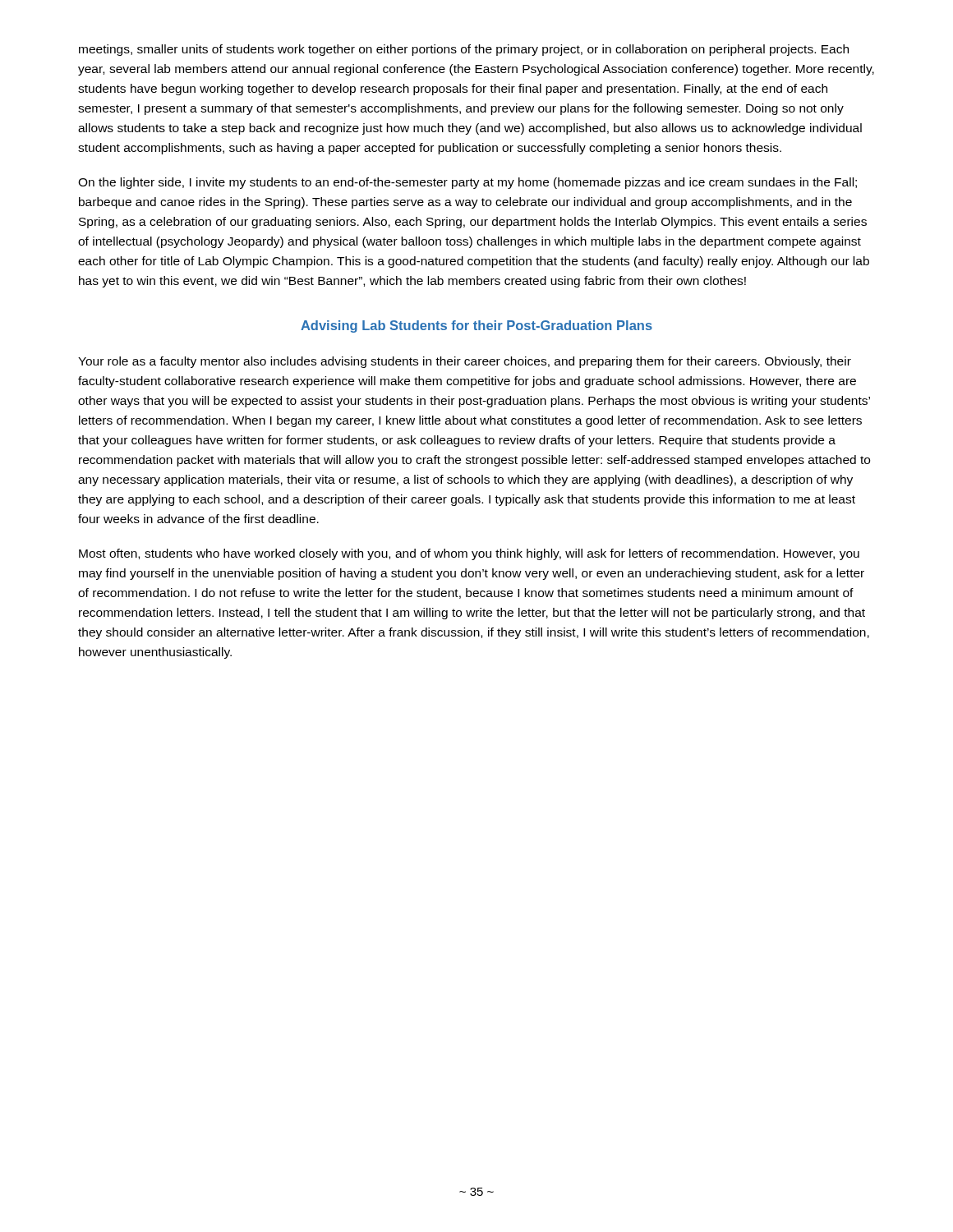Select the text block with the text "Your role as"

pos(474,440)
